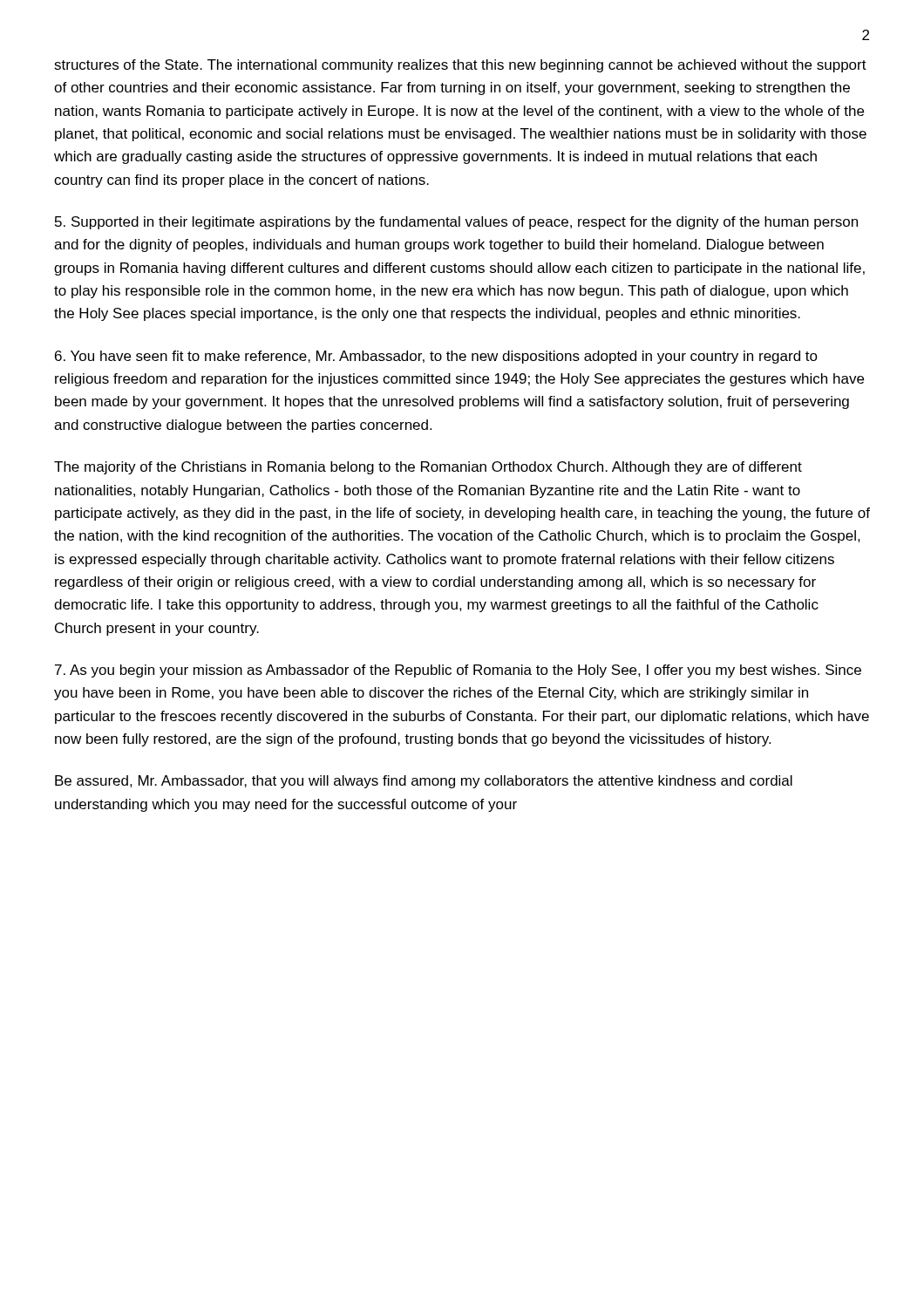The height and width of the screenshot is (1308, 924).
Task: Select the block starting "Be assured, Mr."
Action: tap(423, 793)
